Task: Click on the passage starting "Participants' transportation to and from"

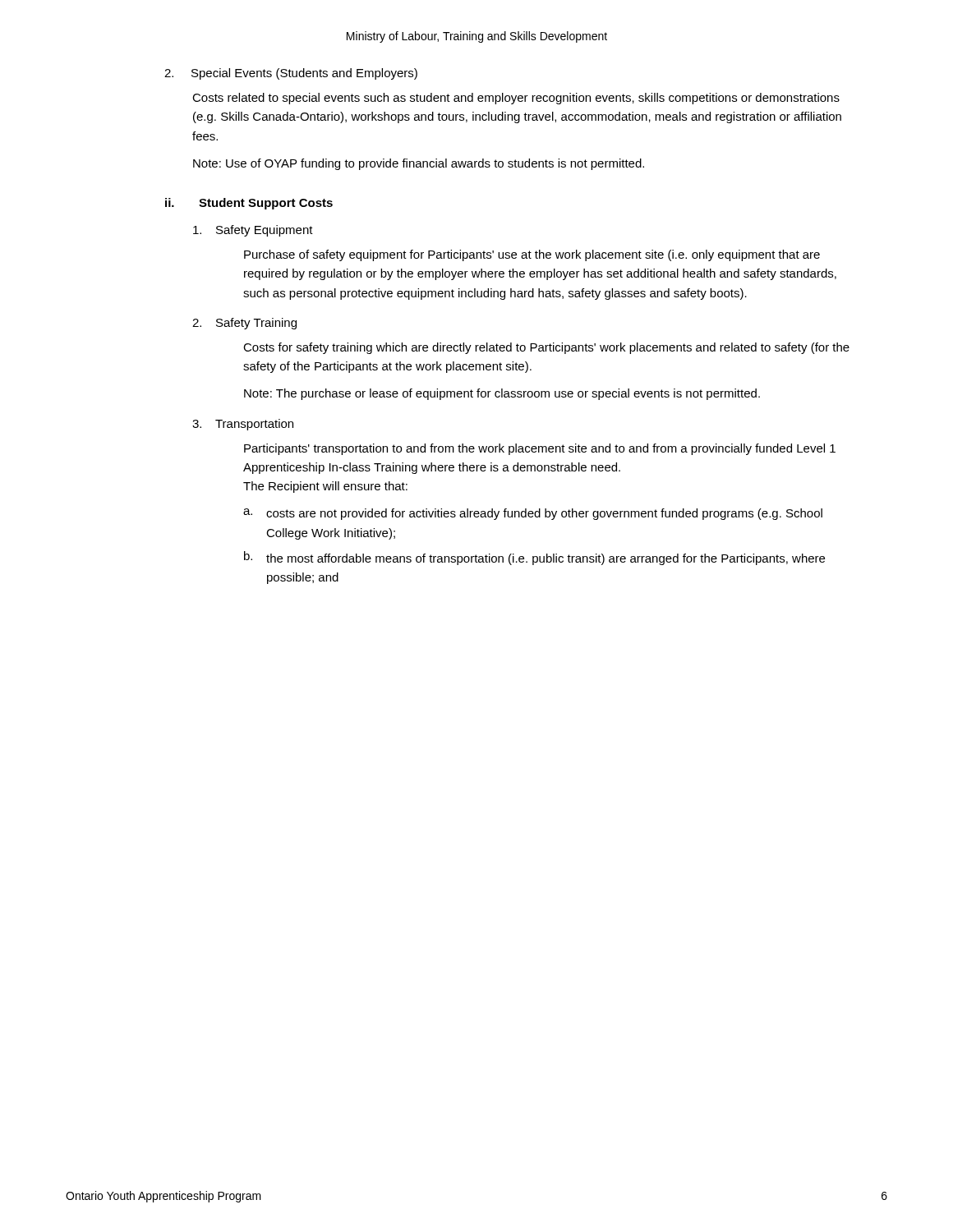Action: (x=540, y=467)
